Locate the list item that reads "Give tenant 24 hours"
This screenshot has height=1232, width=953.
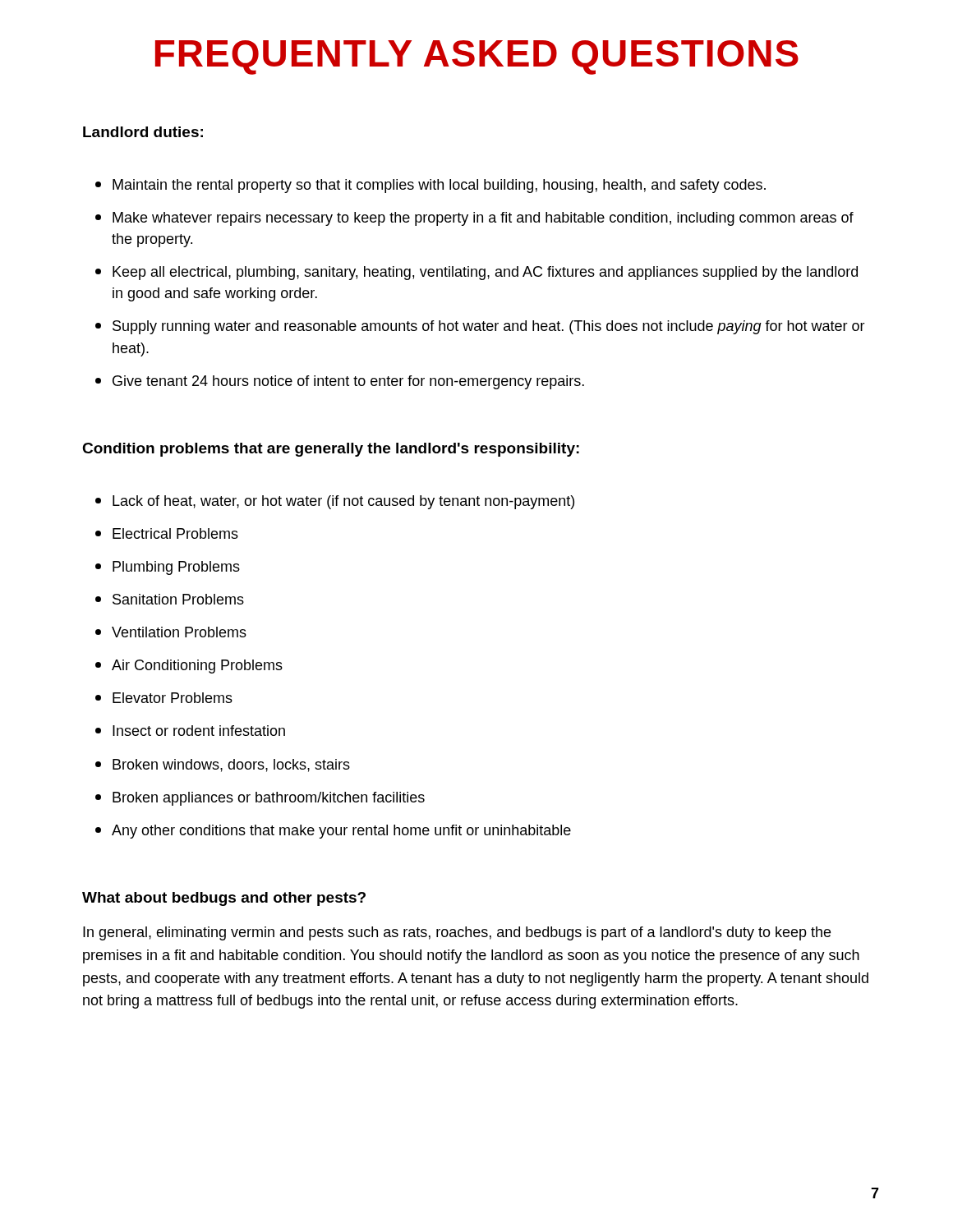348,381
